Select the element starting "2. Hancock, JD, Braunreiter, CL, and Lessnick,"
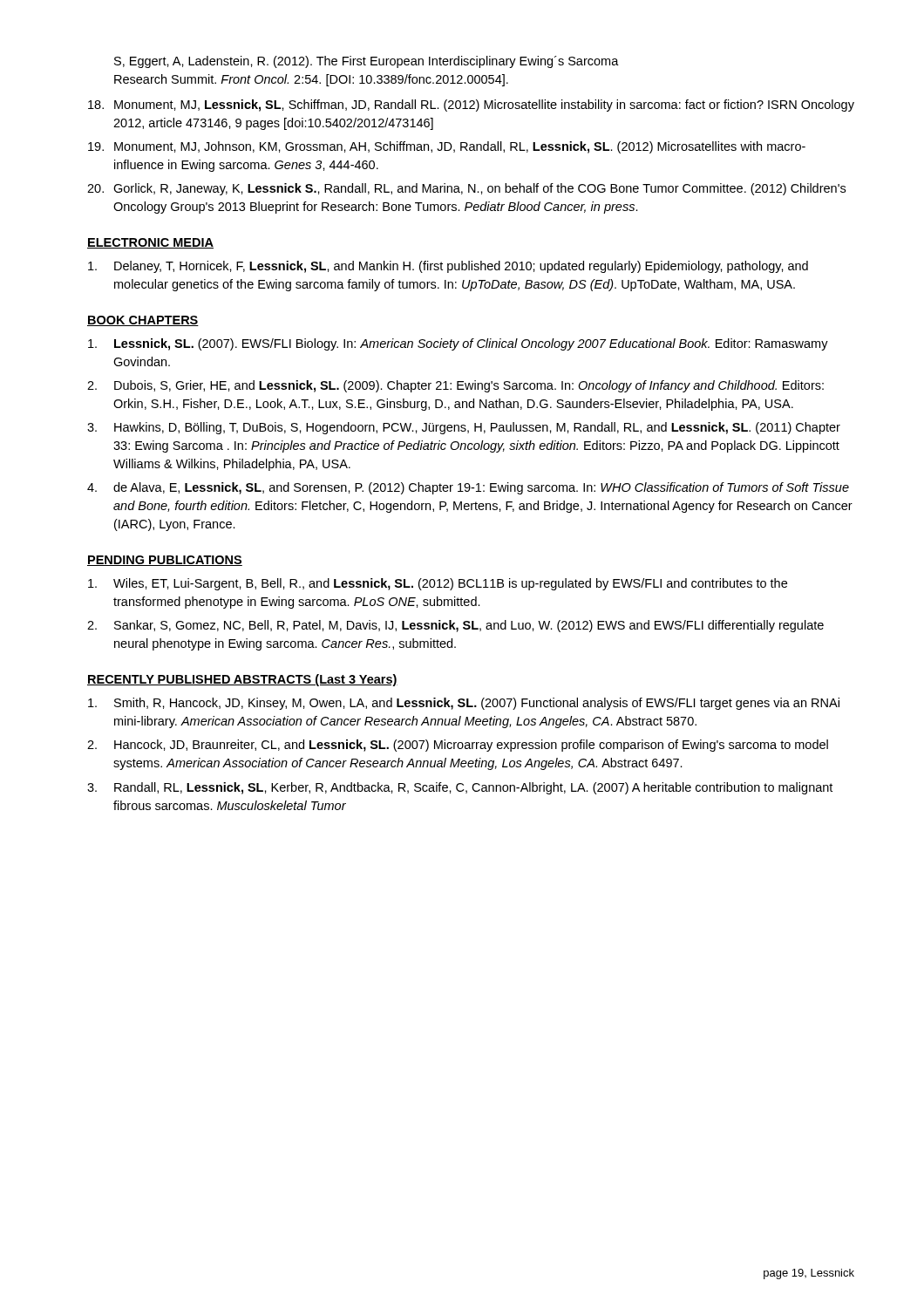924x1308 pixels. pos(471,755)
